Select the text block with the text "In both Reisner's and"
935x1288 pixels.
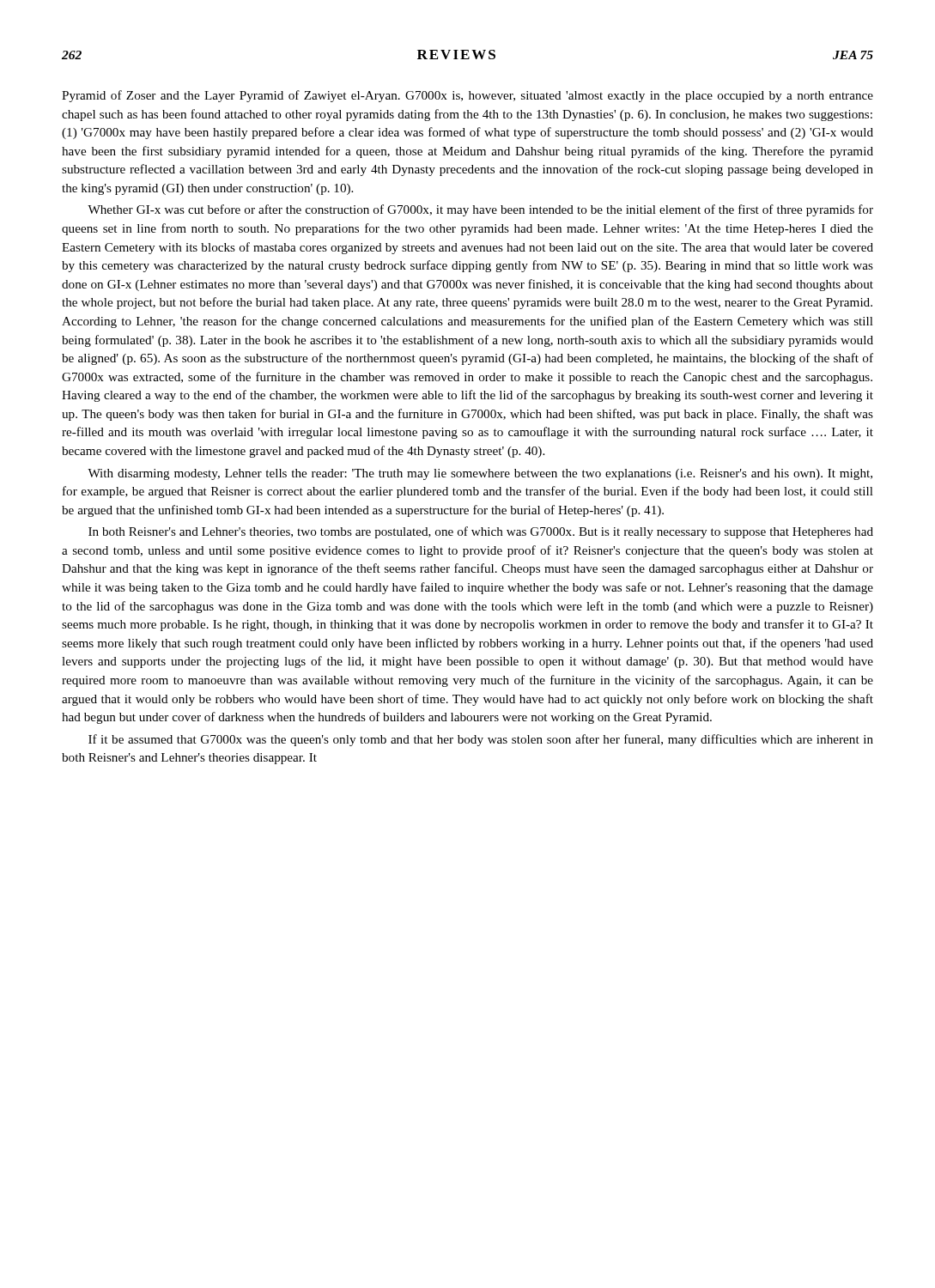pyautogui.click(x=468, y=624)
